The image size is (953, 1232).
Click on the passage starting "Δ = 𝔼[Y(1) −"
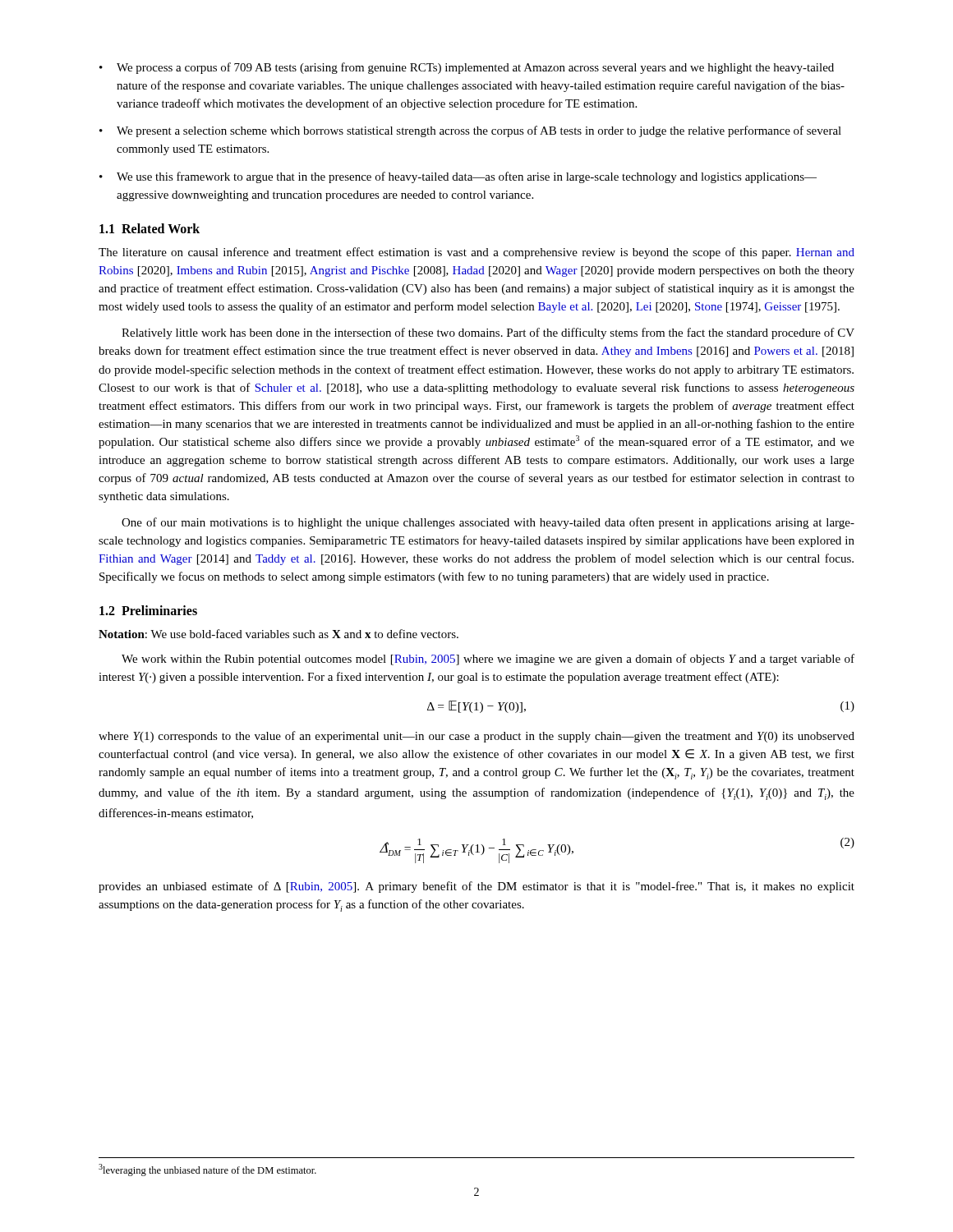point(476,707)
